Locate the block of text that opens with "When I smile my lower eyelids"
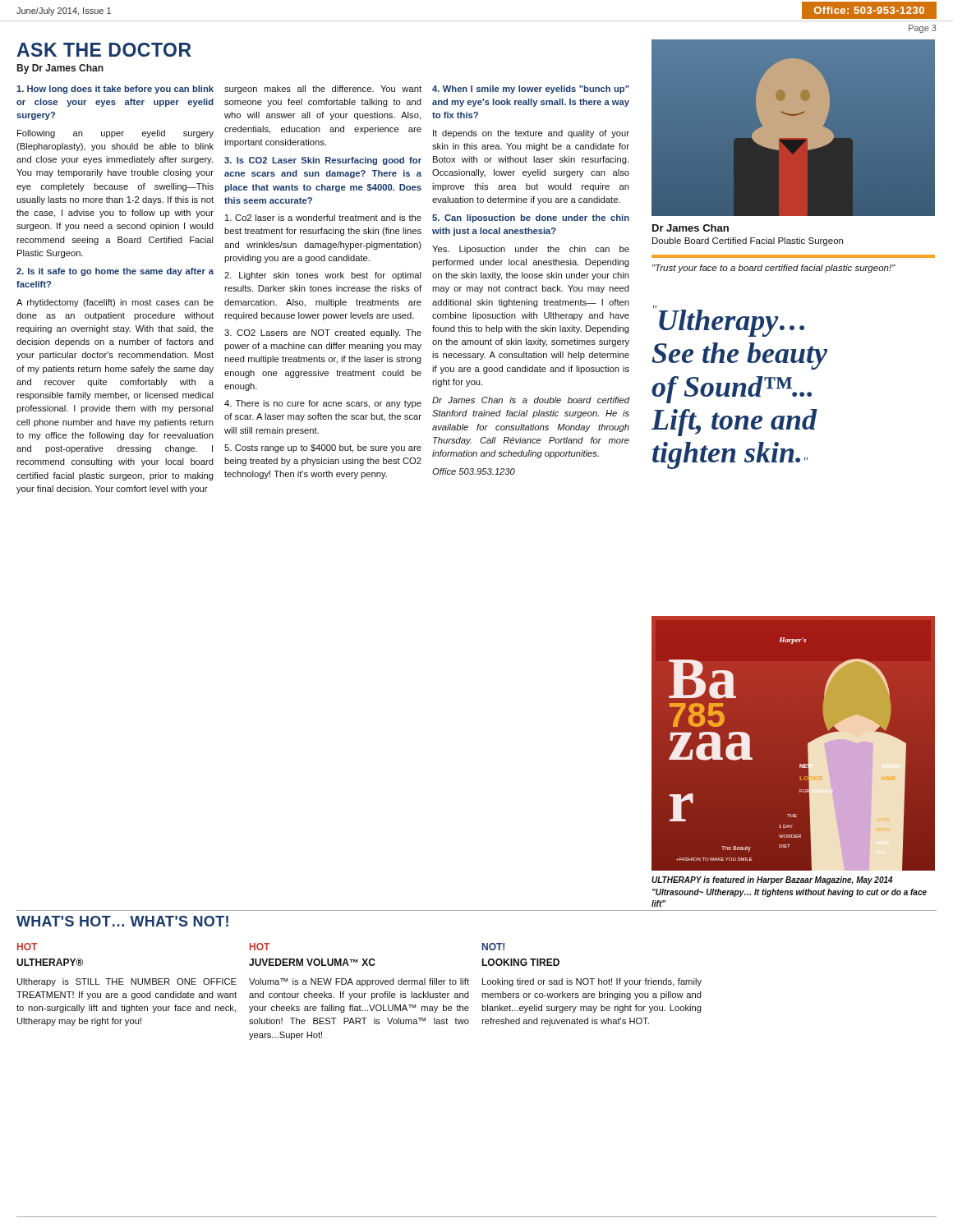Screen dimensions: 1232x953 (531, 280)
